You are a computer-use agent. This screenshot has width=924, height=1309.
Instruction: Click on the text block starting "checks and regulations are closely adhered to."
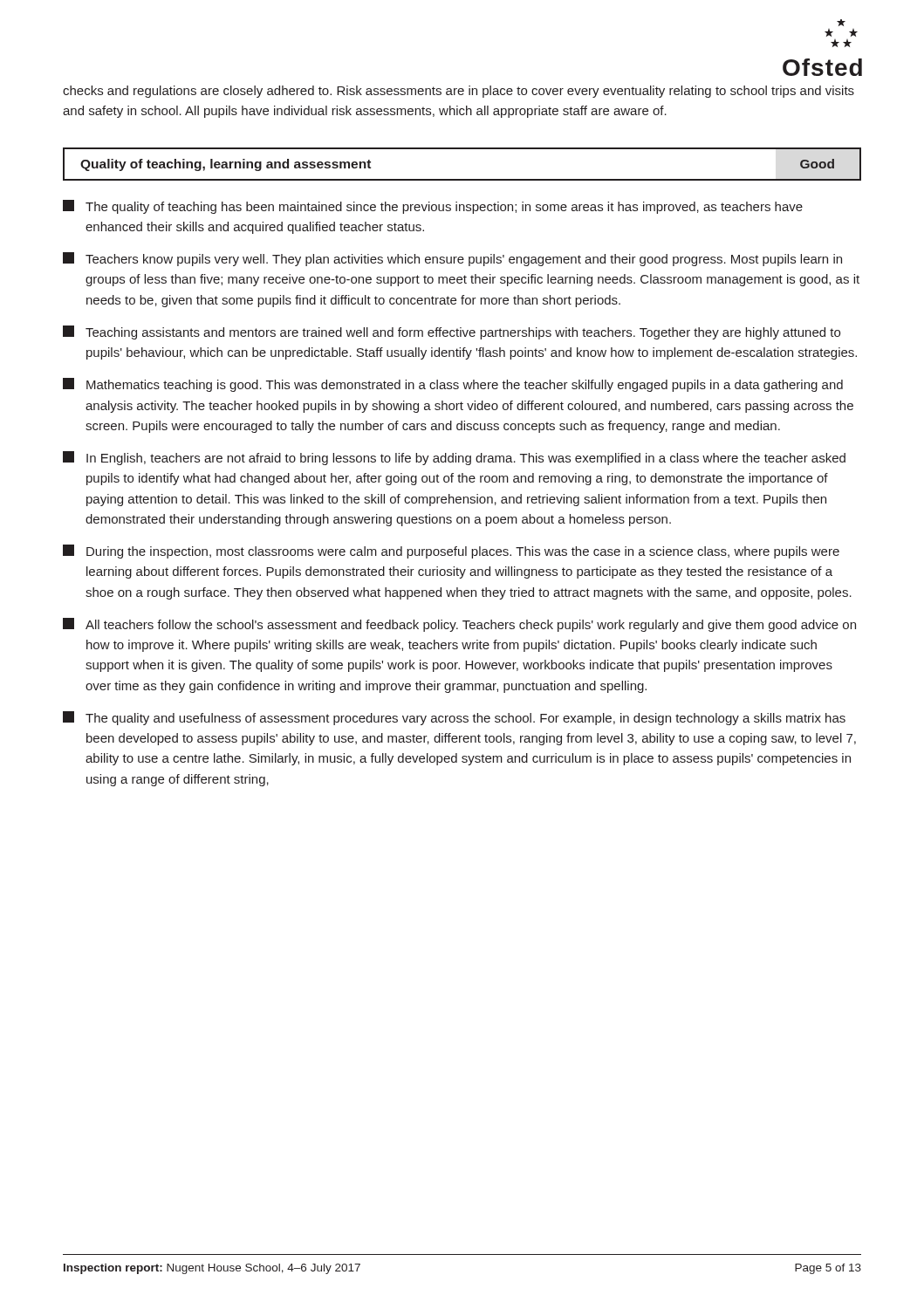coord(459,100)
